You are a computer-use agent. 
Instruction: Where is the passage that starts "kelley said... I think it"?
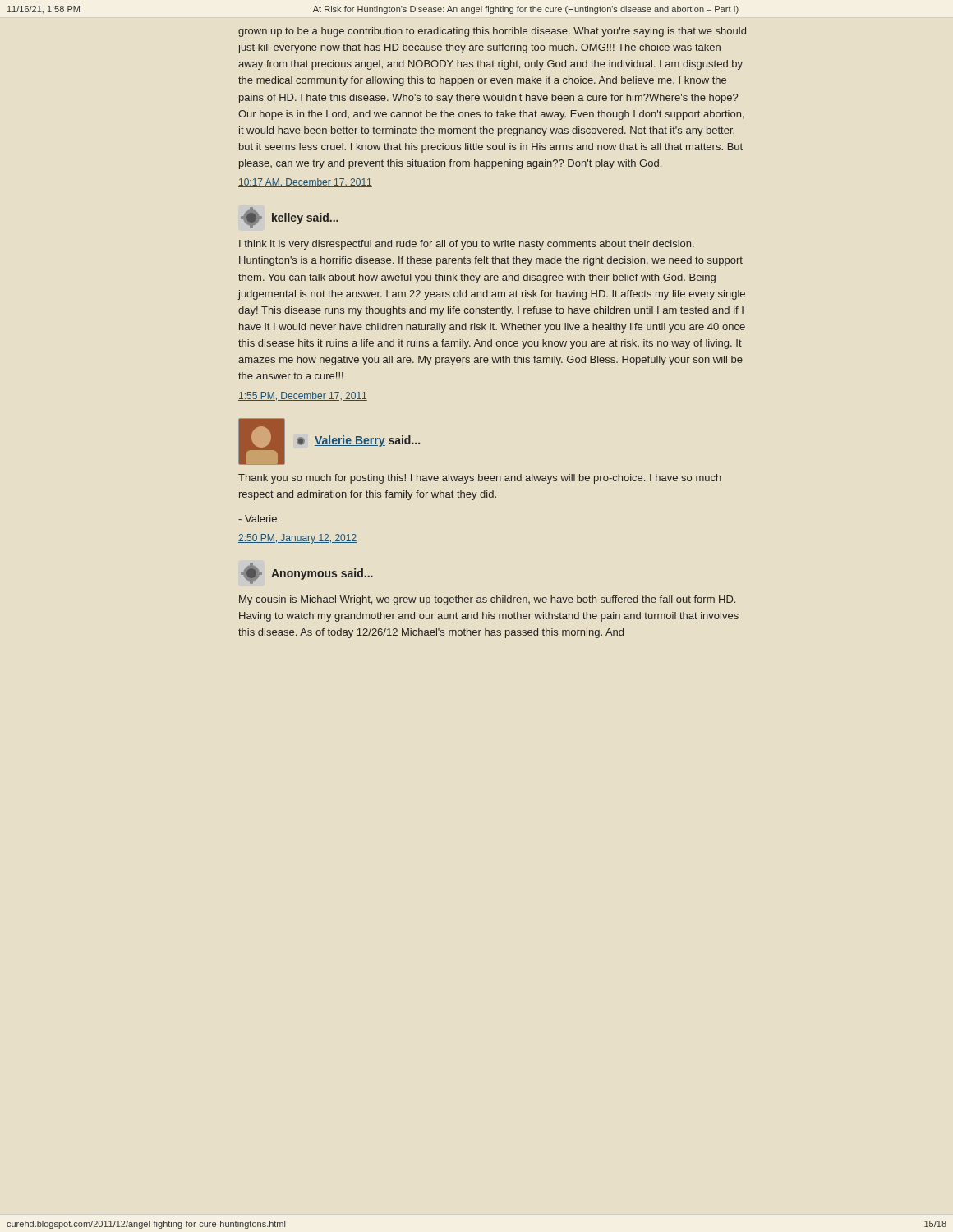point(493,304)
